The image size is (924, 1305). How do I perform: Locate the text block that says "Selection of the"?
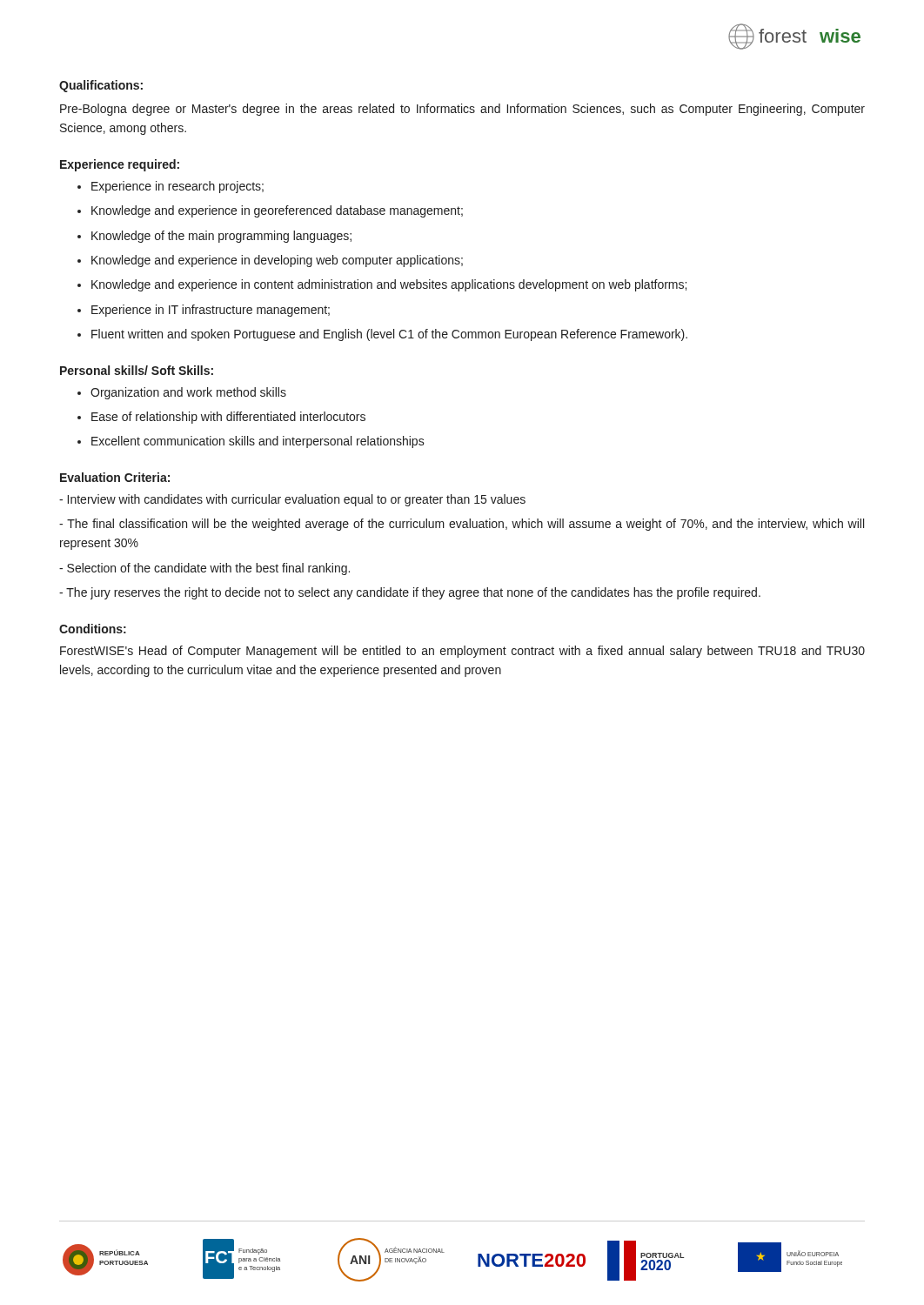tap(205, 568)
